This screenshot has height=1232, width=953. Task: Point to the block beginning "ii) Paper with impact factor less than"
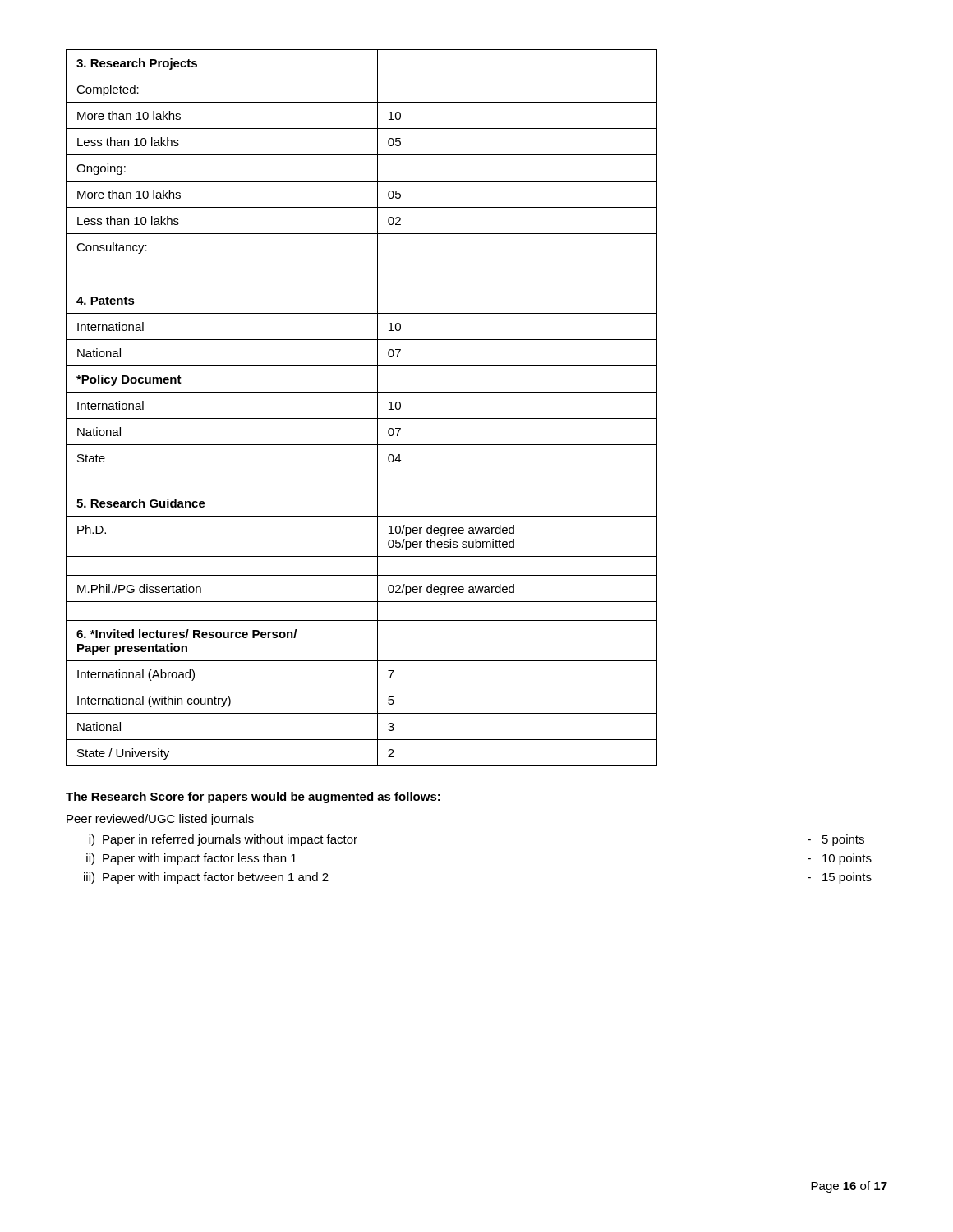click(x=192, y=859)
